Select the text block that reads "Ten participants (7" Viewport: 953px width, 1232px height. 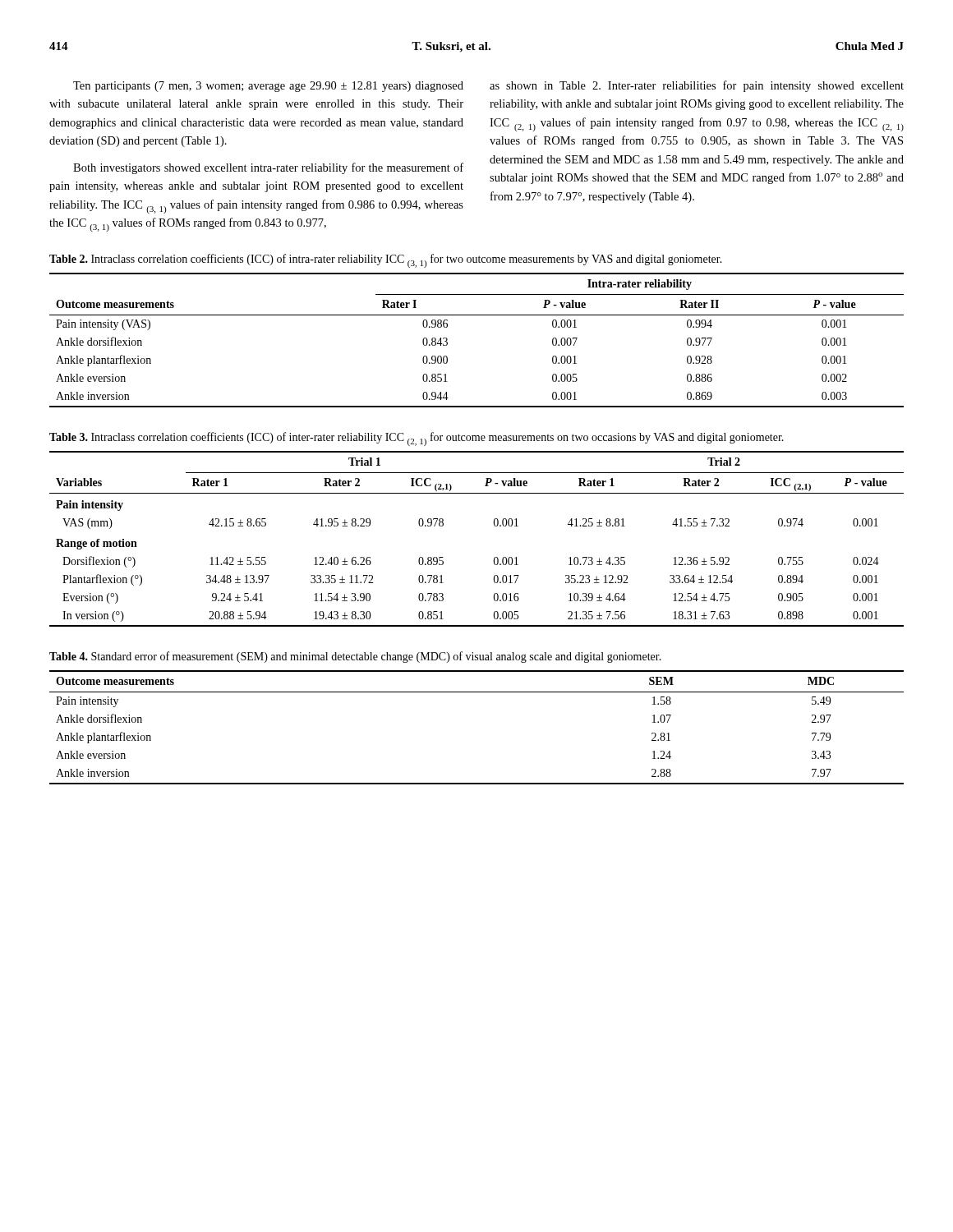256,154
